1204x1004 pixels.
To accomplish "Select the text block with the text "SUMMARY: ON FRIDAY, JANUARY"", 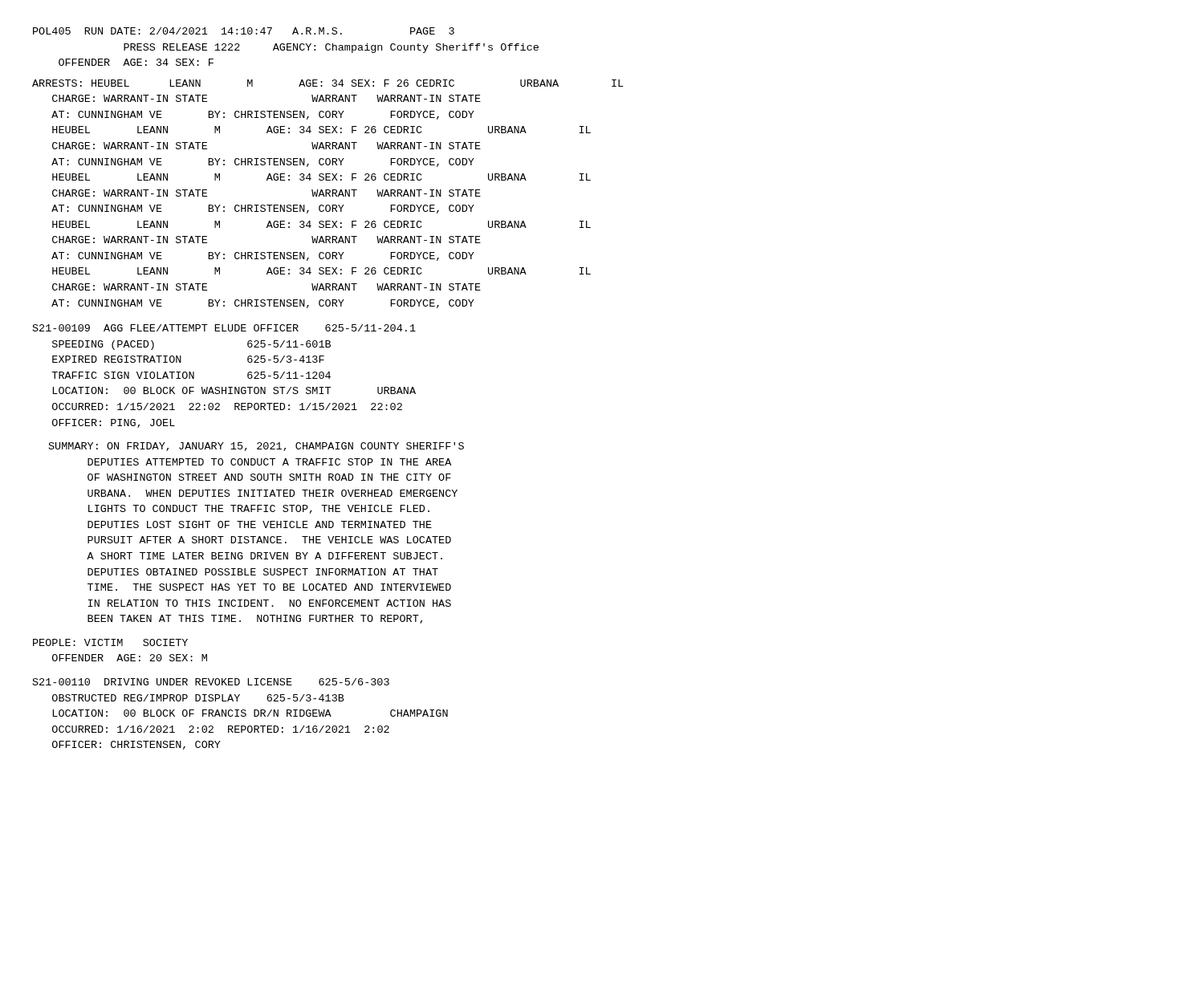I will [256, 447].
